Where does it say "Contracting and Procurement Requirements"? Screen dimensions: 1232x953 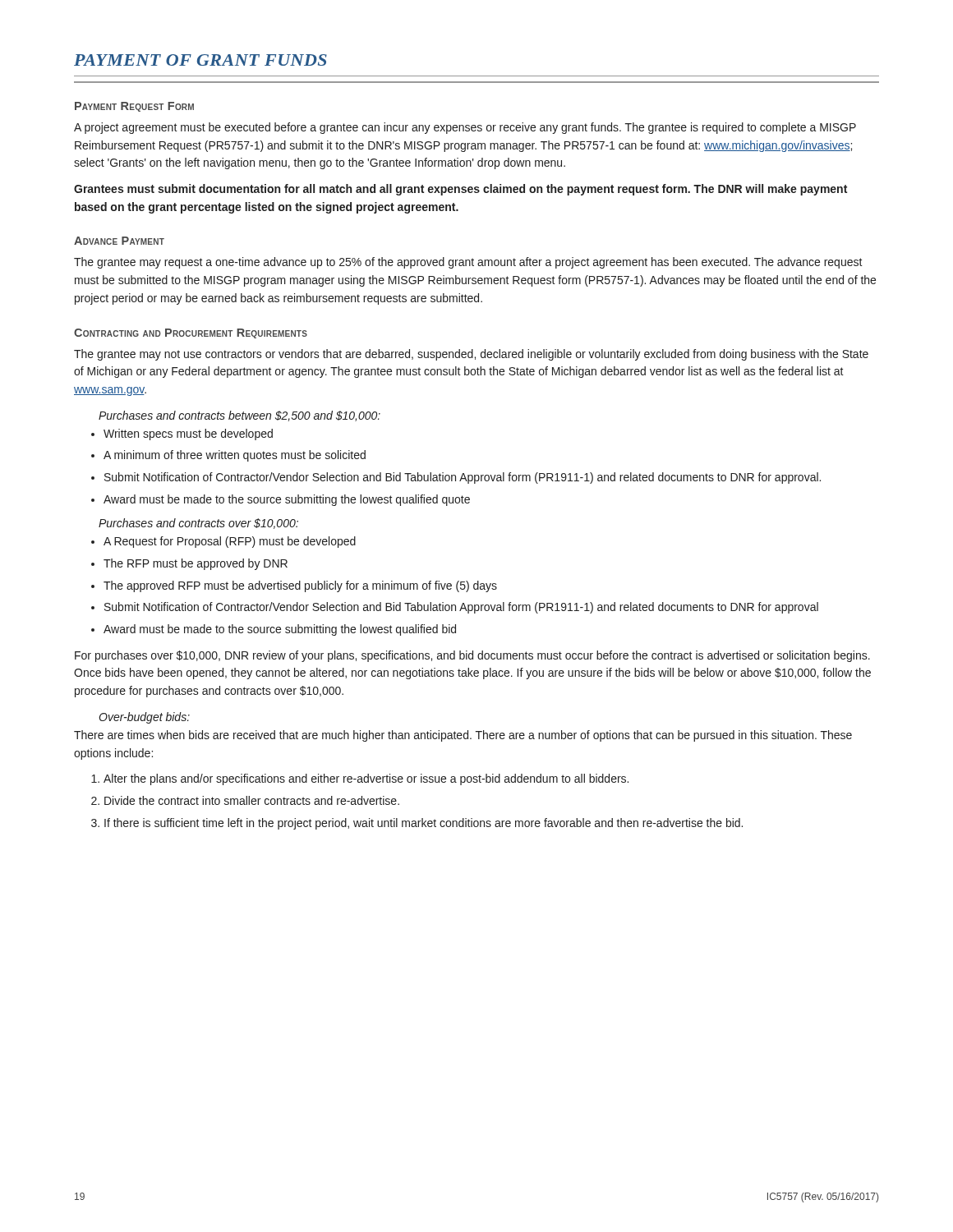[191, 332]
